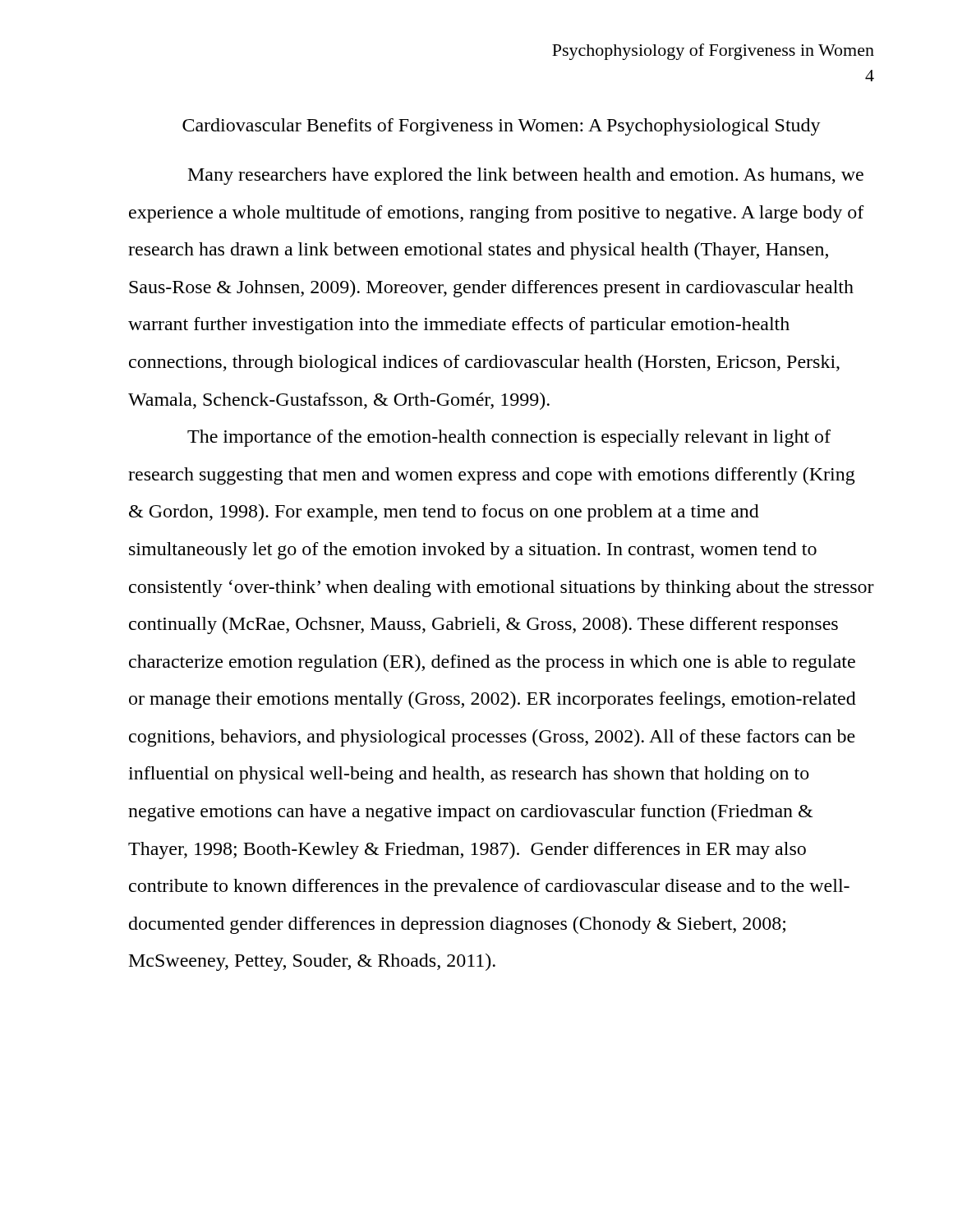Find the text block that says "Many researchers have explored the link"

[496, 287]
